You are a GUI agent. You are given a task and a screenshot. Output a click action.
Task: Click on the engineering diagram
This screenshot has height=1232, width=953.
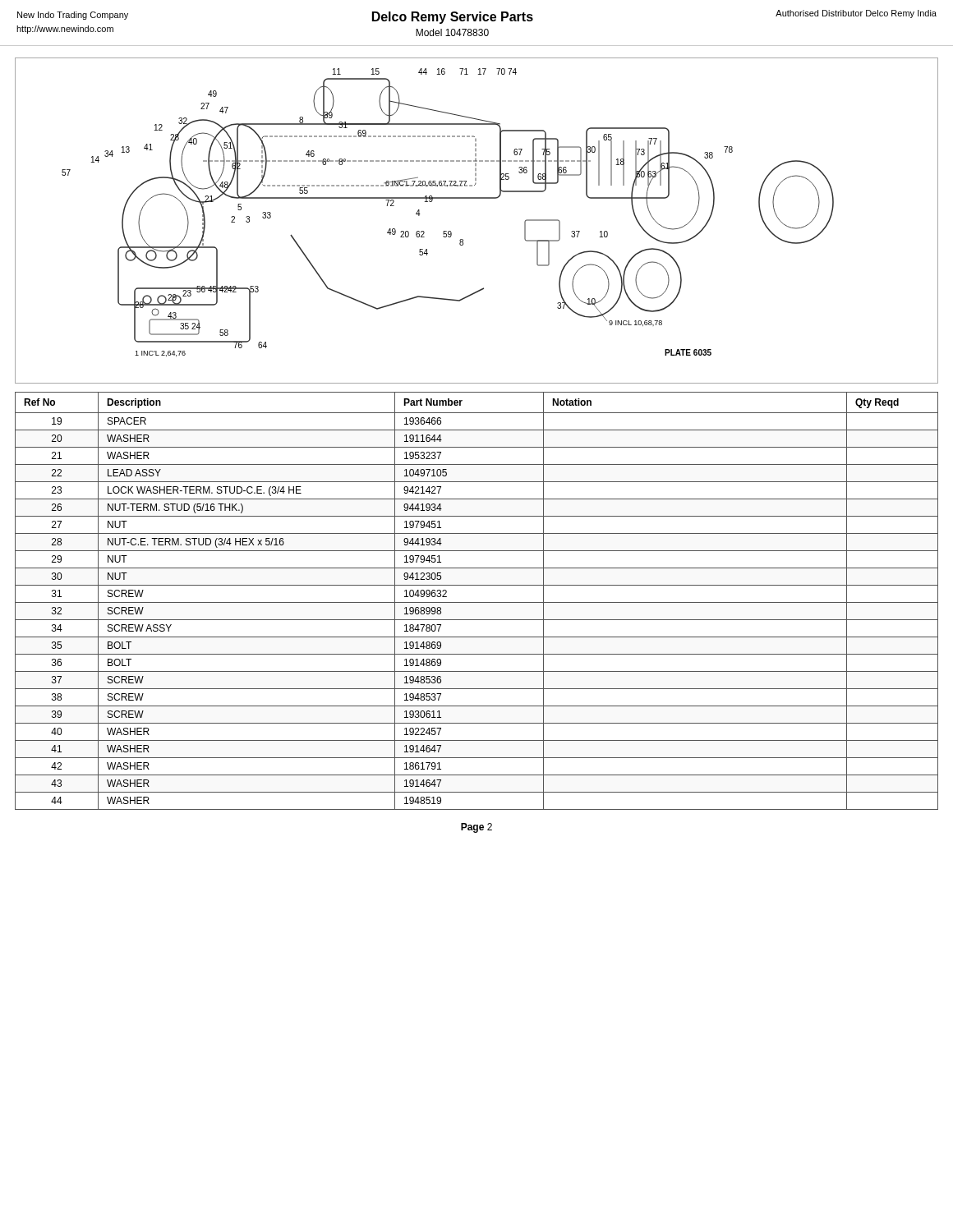(476, 221)
